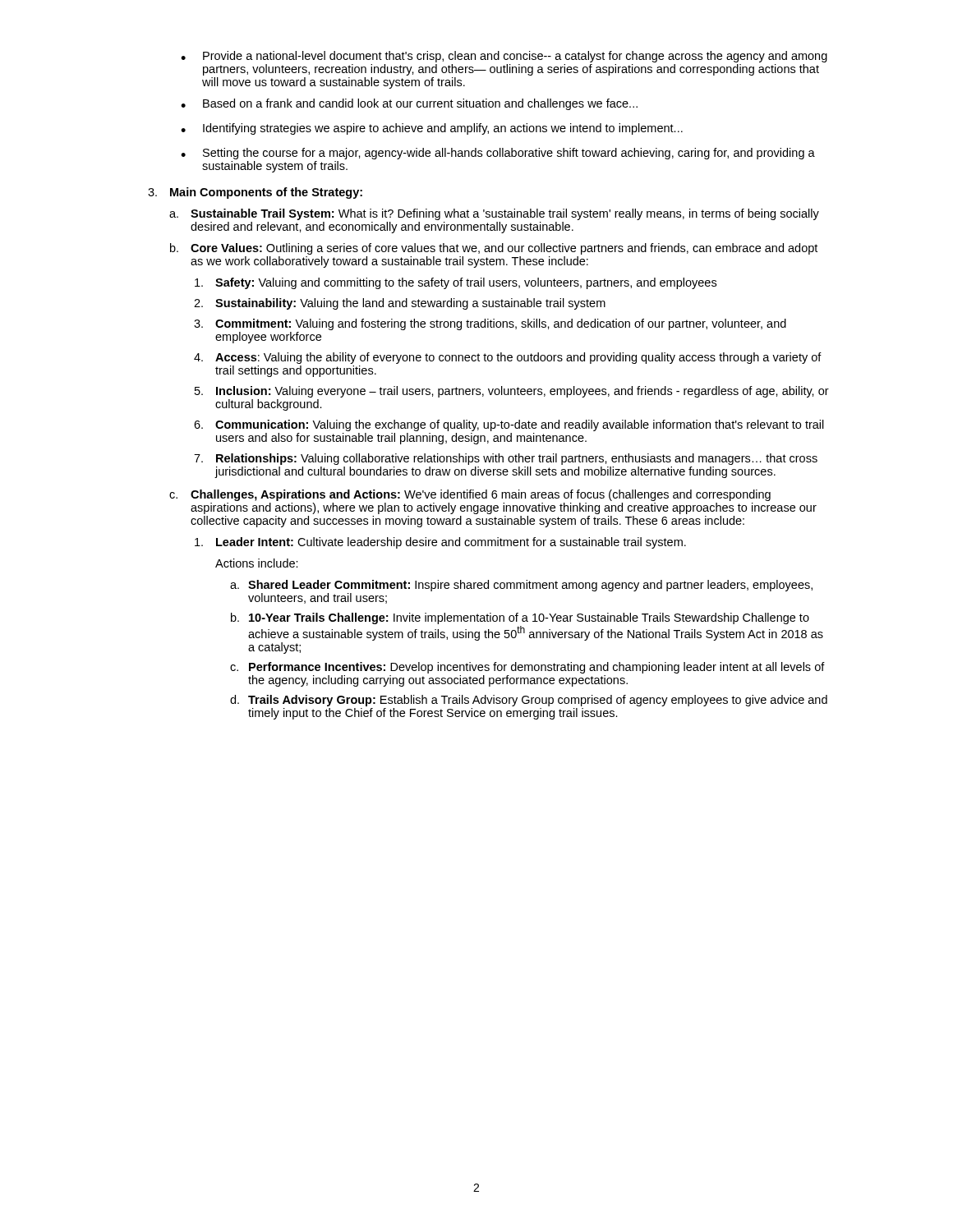The height and width of the screenshot is (1232, 953).
Task: Locate the element starting "3. Main Components of the Strategy:"
Action: coord(256,192)
